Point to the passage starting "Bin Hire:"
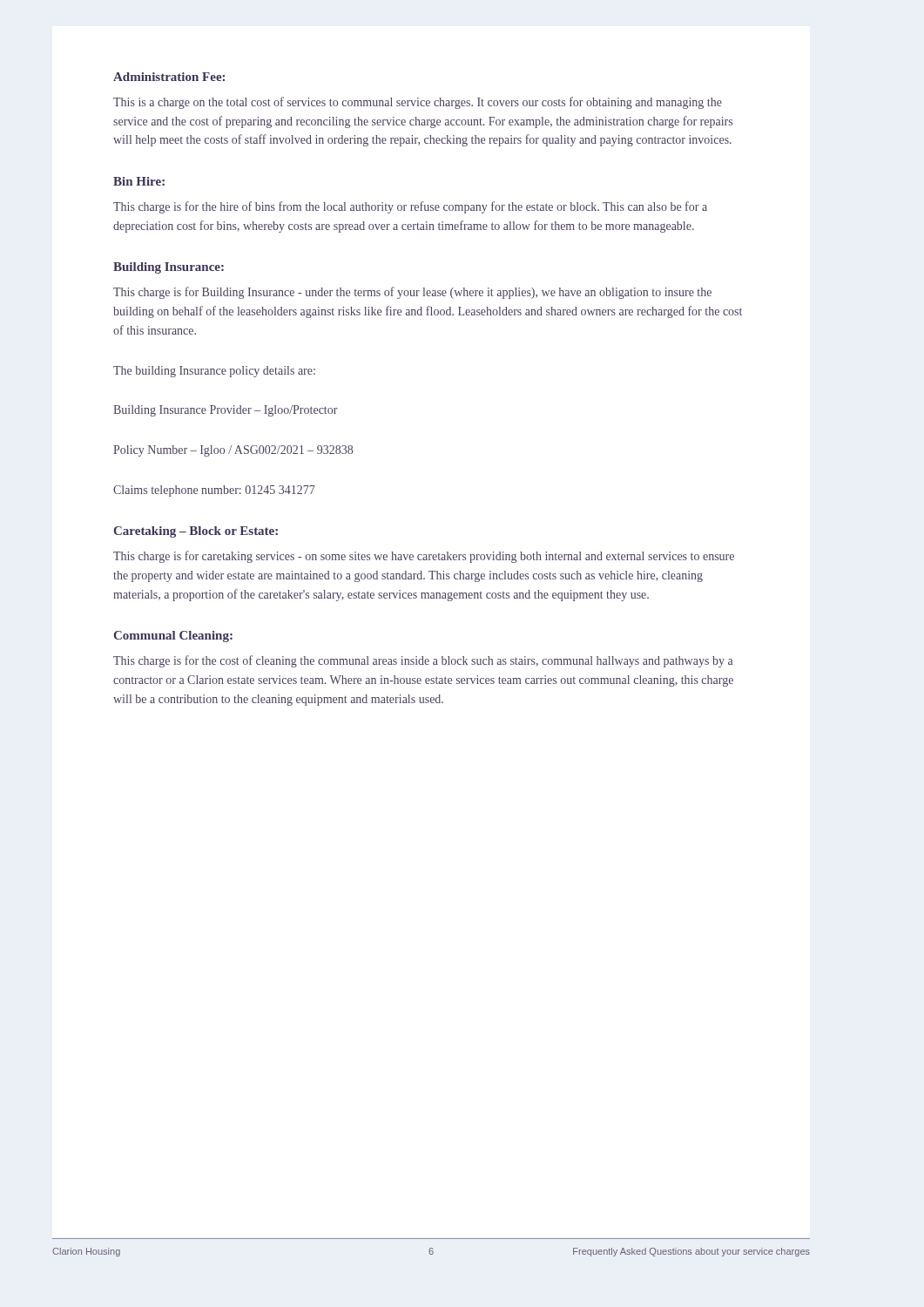The image size is (924, 1307). click(139, 181)
